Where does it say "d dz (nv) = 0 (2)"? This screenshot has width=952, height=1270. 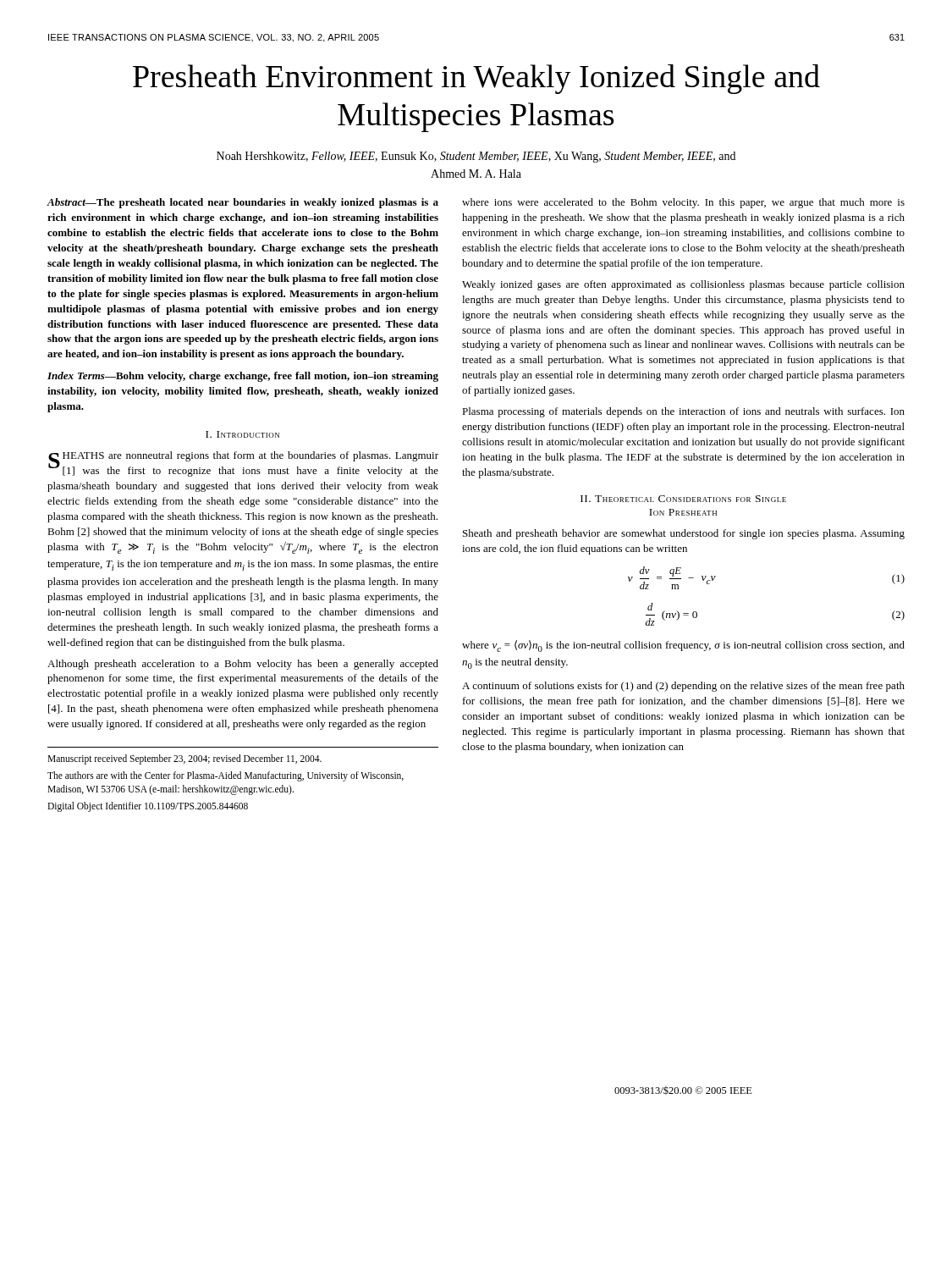(683, 615)
